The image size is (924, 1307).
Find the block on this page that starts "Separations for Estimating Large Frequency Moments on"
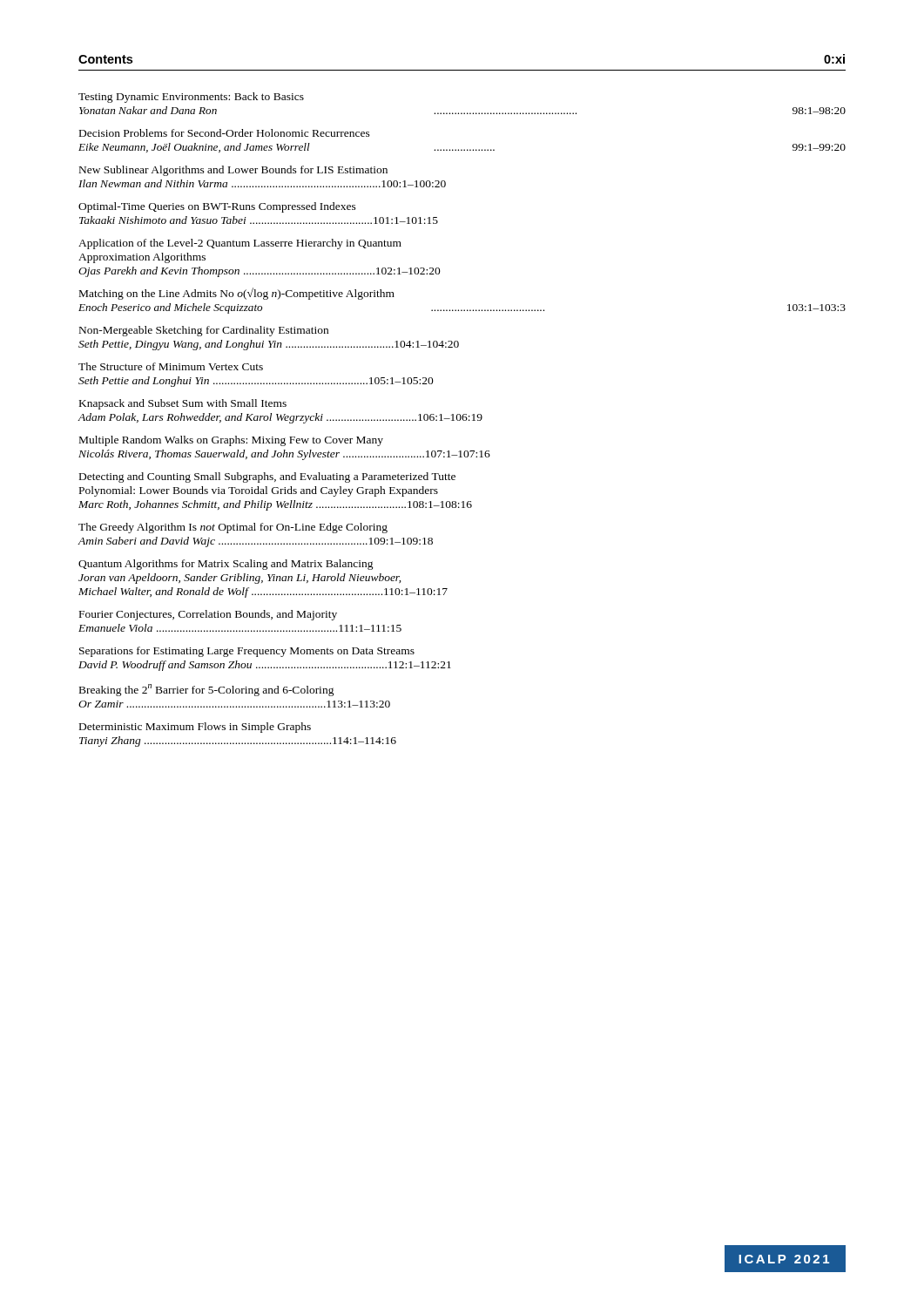click(x=247, y=652)
